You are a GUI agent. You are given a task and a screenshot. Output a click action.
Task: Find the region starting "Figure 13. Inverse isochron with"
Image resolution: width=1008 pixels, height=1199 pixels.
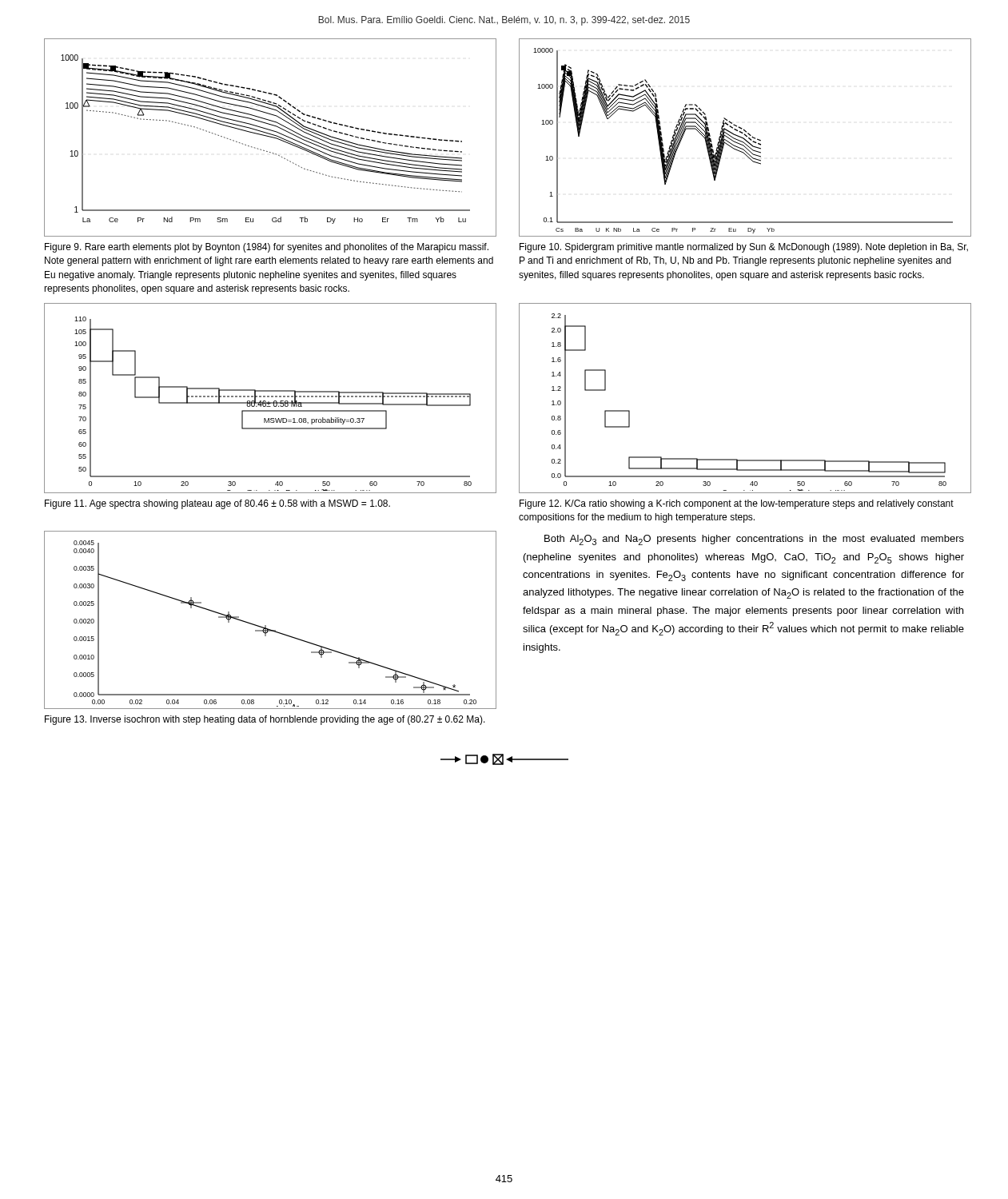(265, 720)
